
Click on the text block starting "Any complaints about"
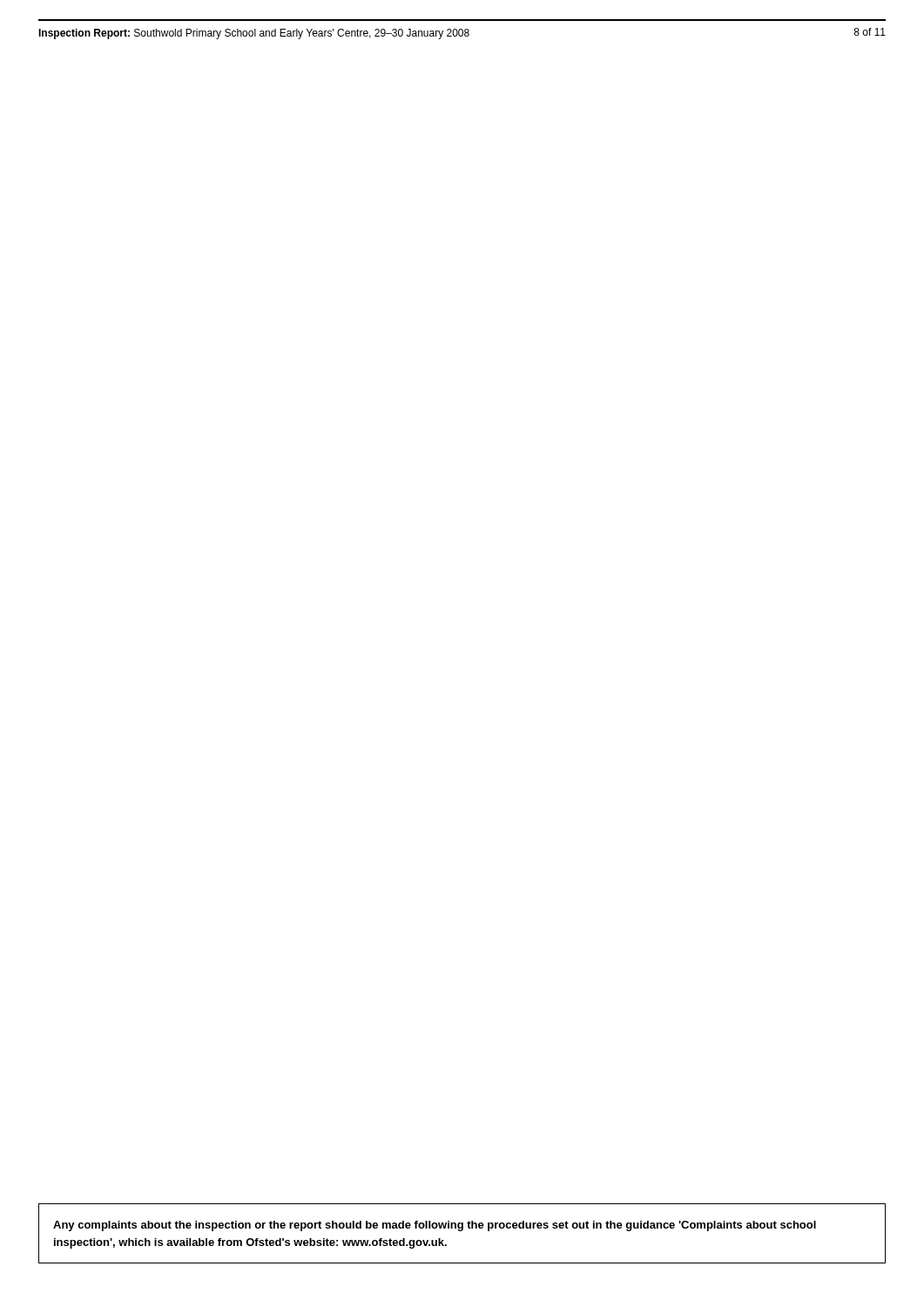coord(462,1233)
